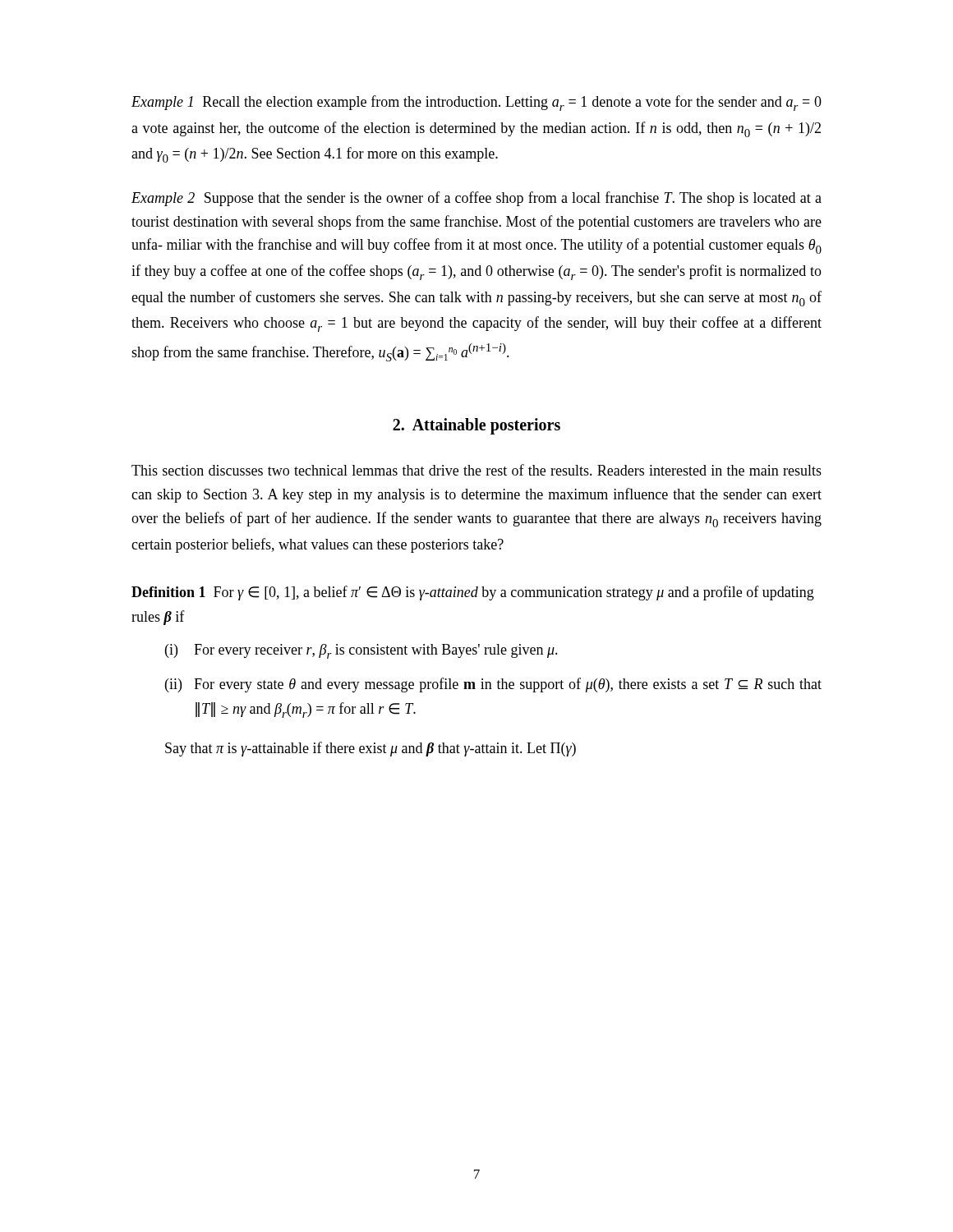Where is the passage that starts "(i) For every receiver r, βr"?
The height and width of the screenshot is (1232, 953).
click(493, 651)
